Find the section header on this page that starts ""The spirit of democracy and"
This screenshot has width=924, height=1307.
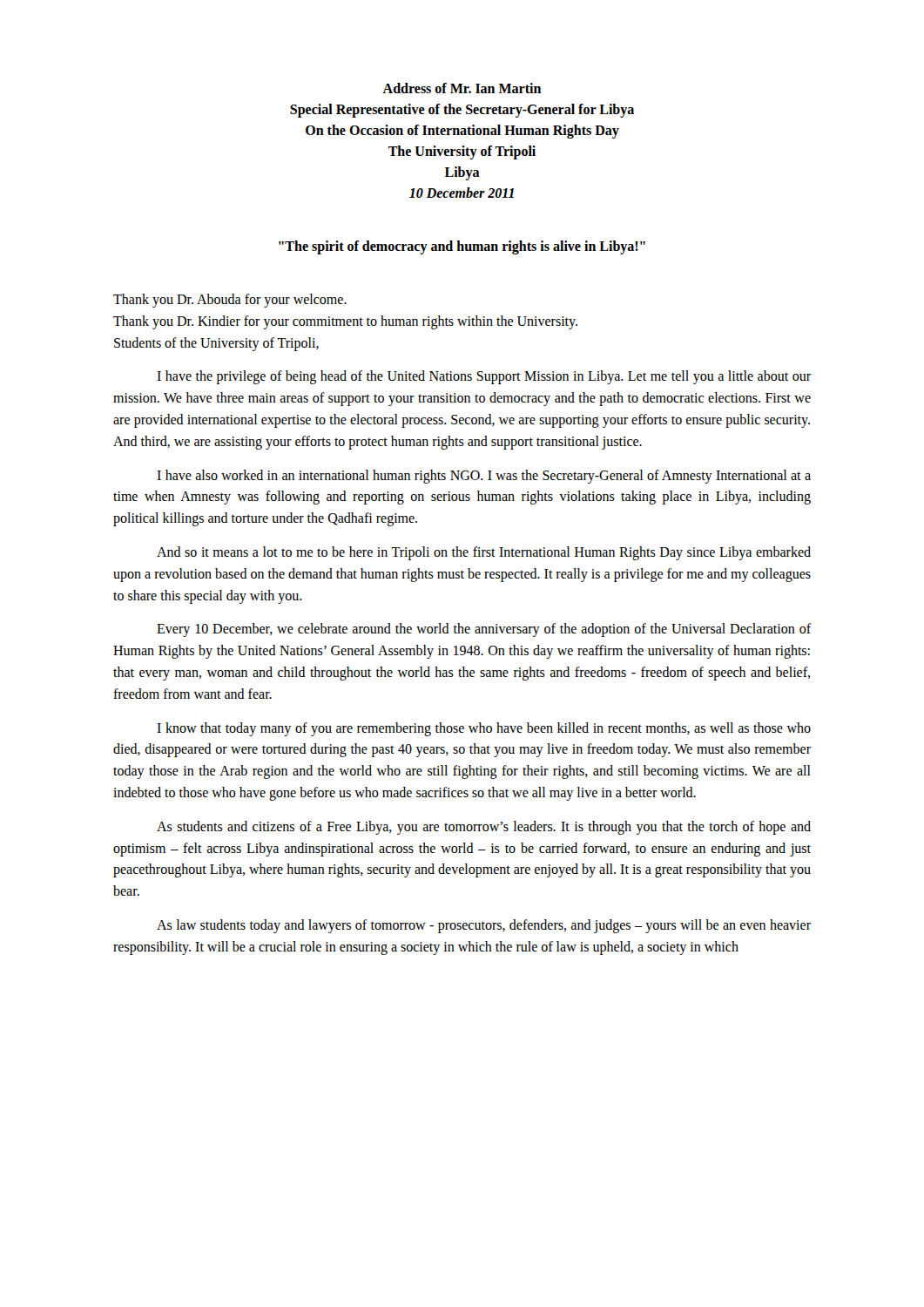(462, 247)
